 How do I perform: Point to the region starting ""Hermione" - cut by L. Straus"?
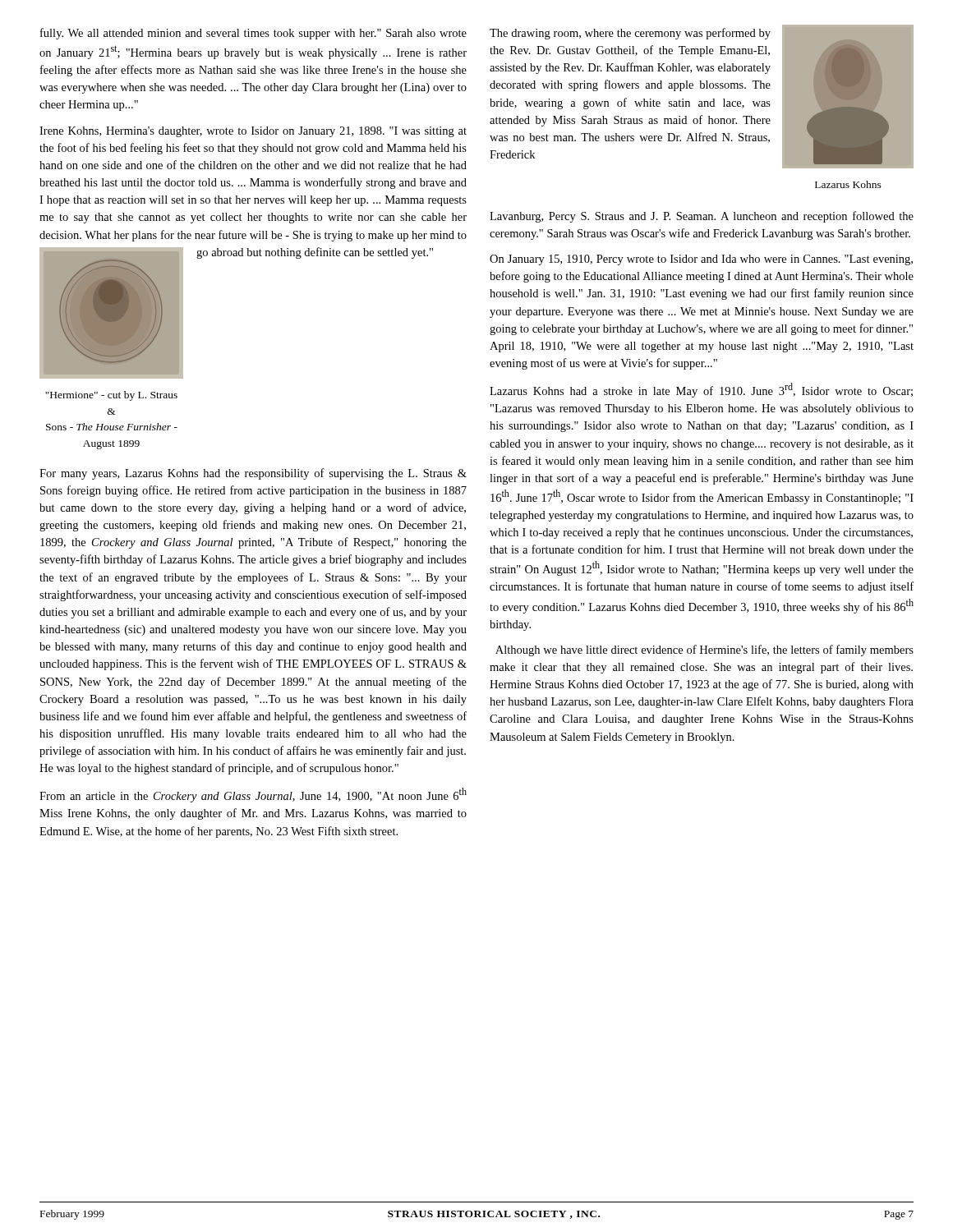click(x=111, y=419)
